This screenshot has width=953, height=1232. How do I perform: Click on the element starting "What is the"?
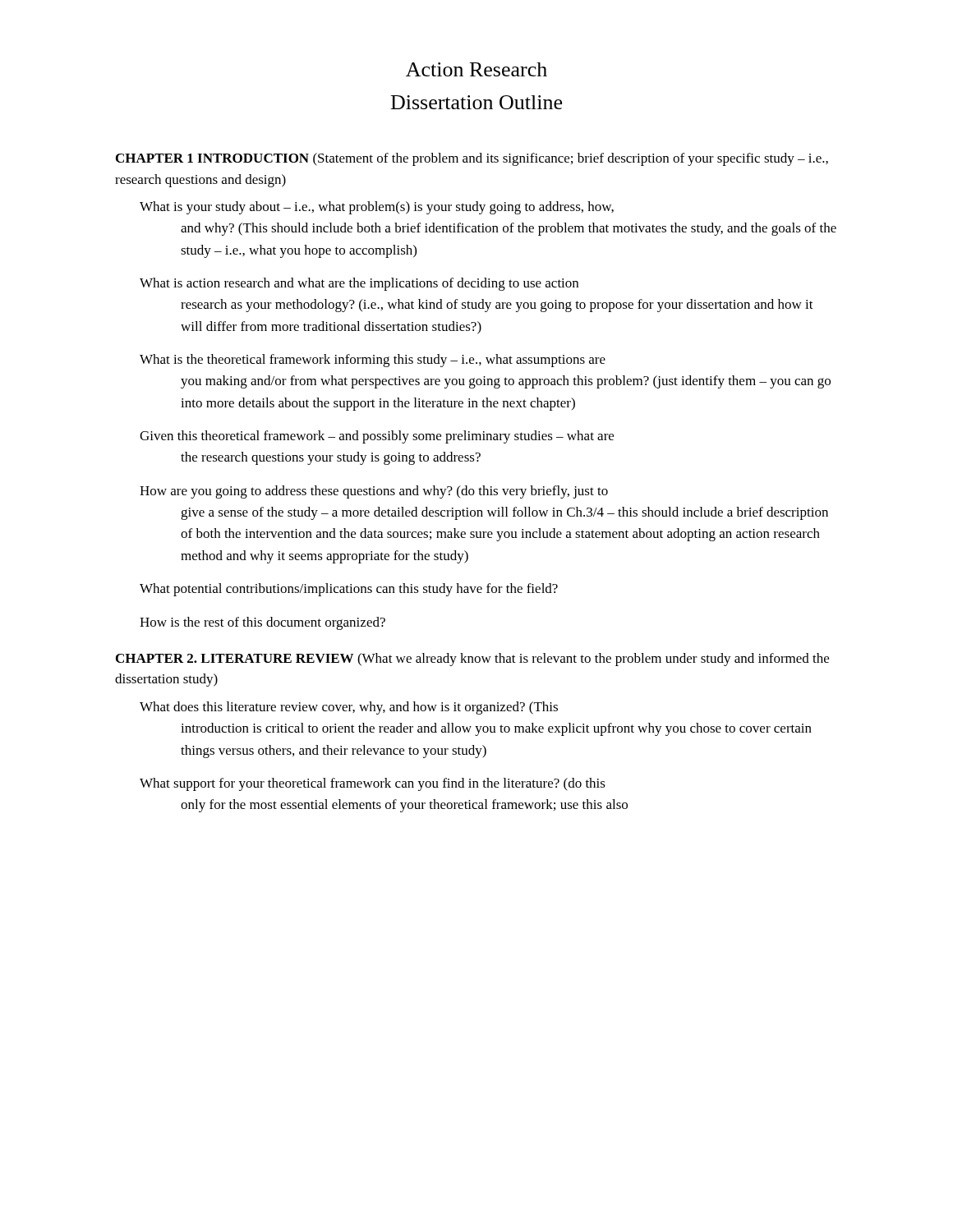[489, 382]
